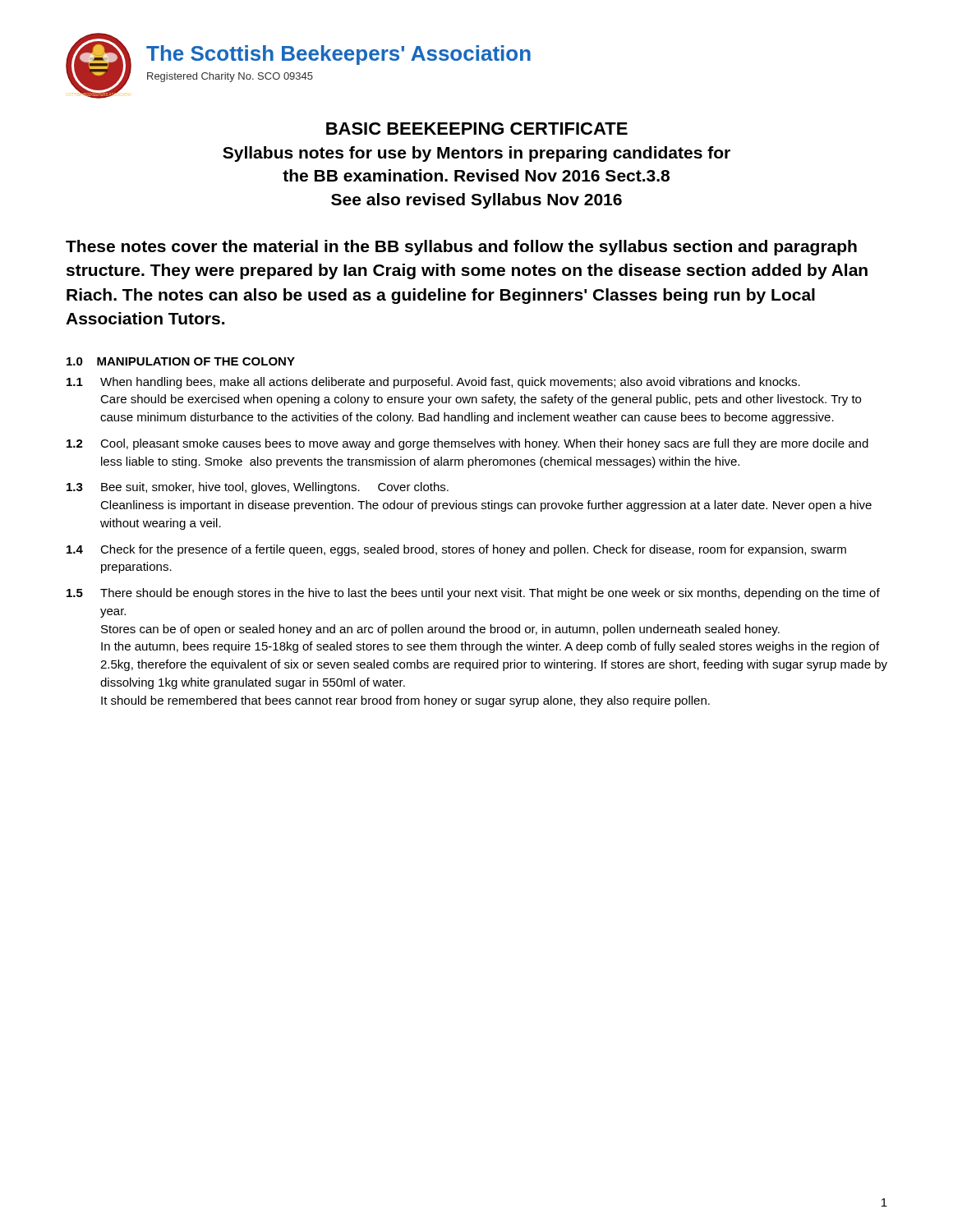
Task: Find the title on this page that starts "The Scottish Beekeepers'"
Action: pyautogui.click(x=339, y=53)
